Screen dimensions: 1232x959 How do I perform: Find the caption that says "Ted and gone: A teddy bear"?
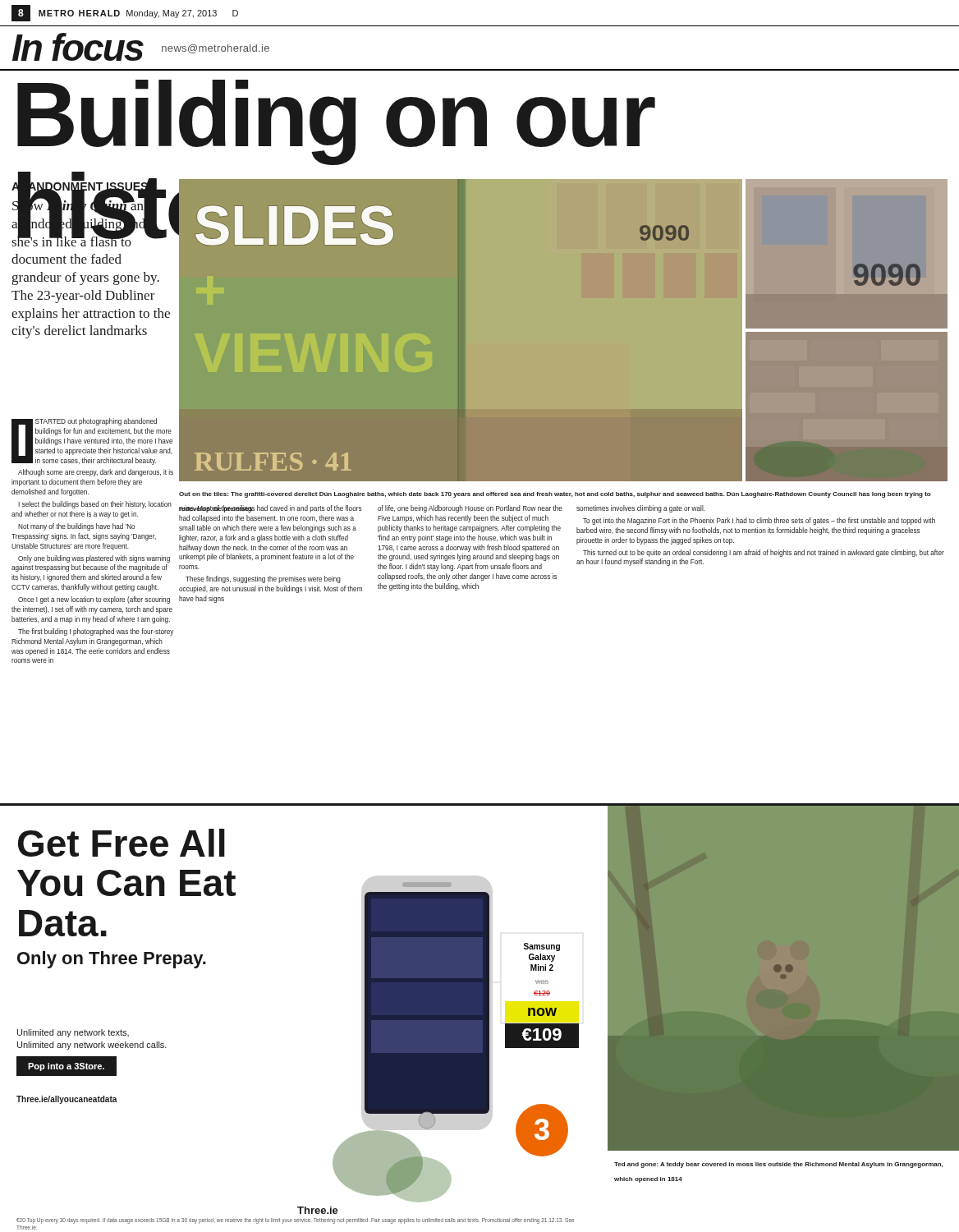click(x=779, y=1172)
